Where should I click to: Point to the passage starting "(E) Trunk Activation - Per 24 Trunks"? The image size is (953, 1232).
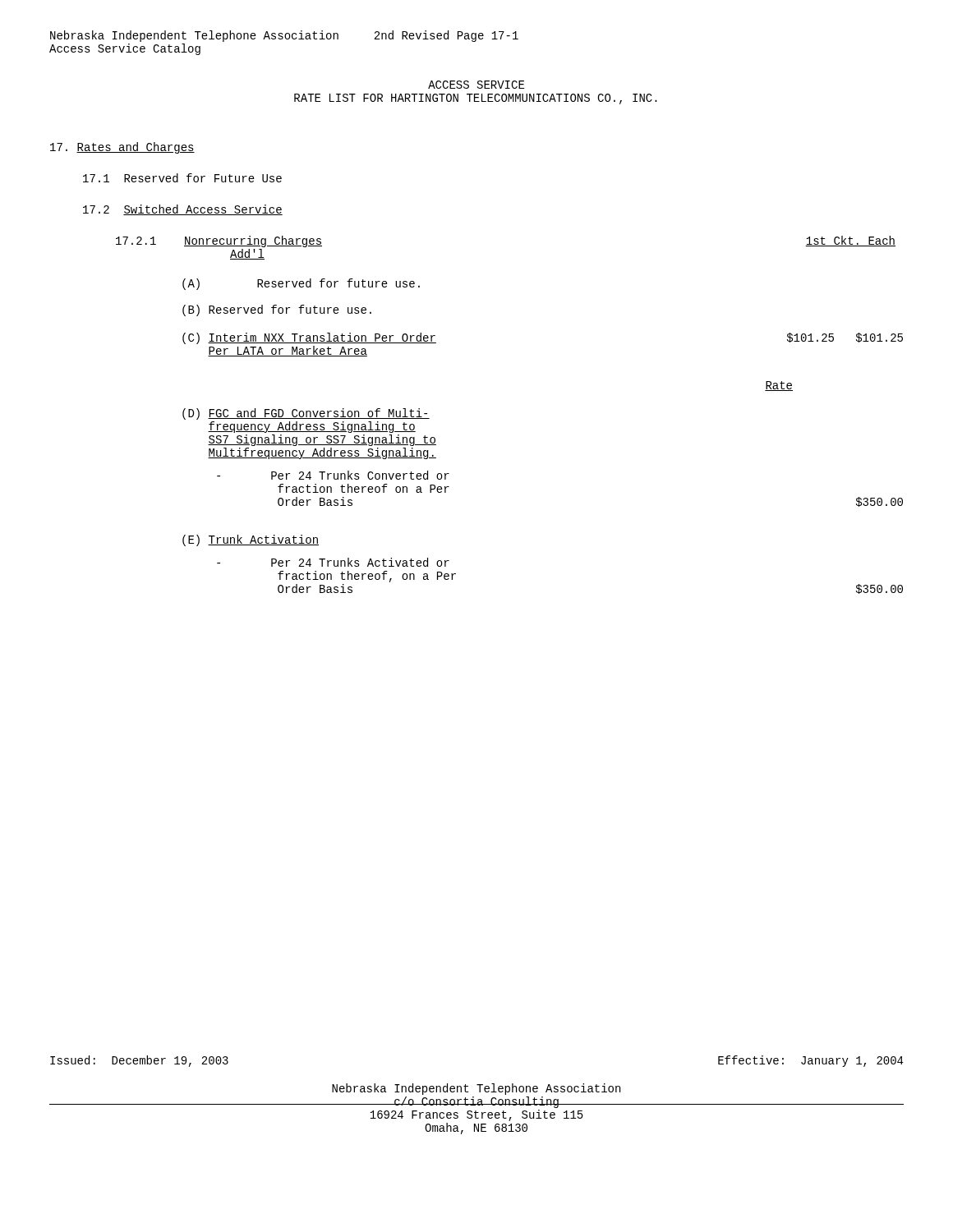pos(251,540)
